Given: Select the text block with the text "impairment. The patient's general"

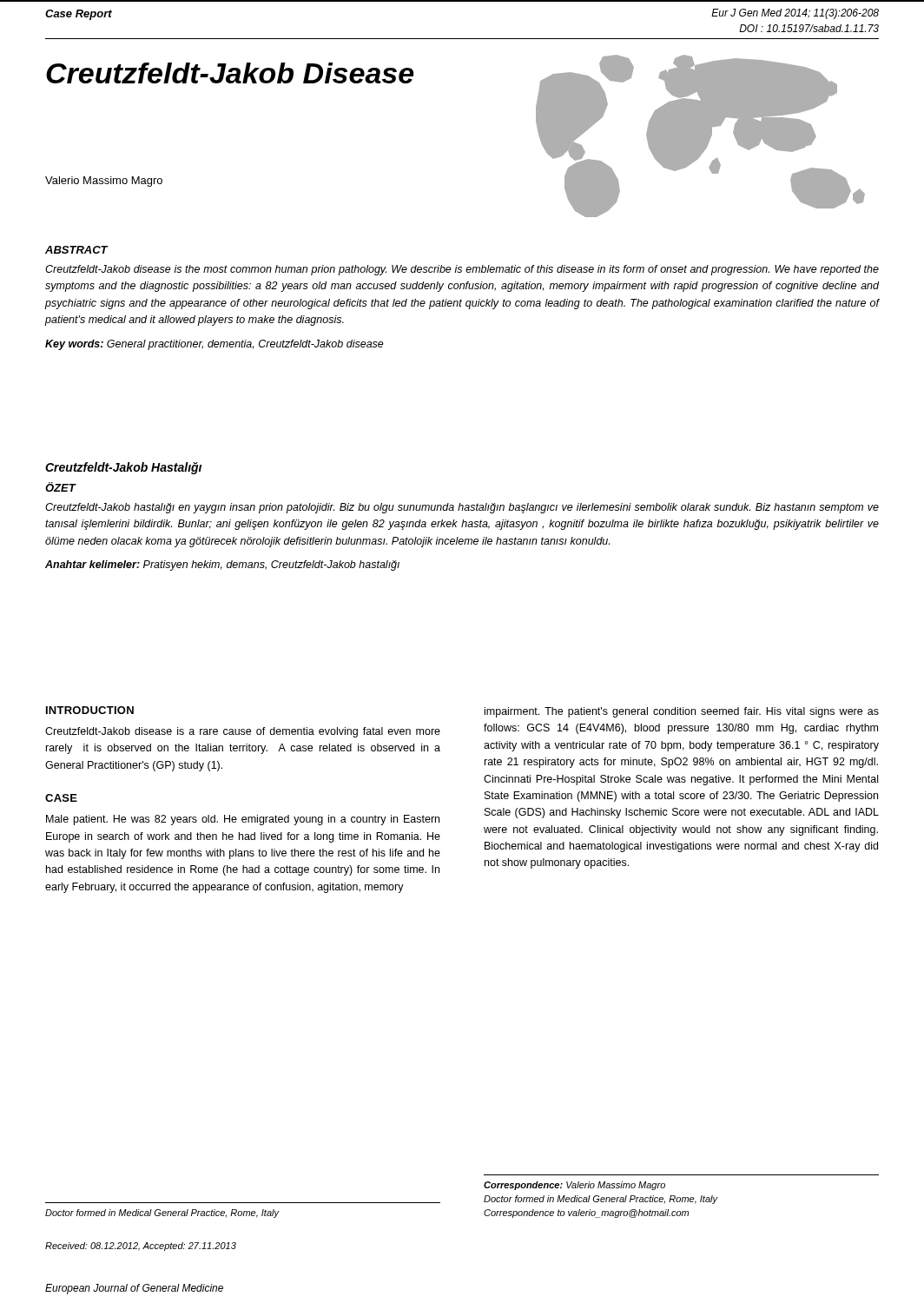Looking at the screenshot, I should click(x=681, y=787).
